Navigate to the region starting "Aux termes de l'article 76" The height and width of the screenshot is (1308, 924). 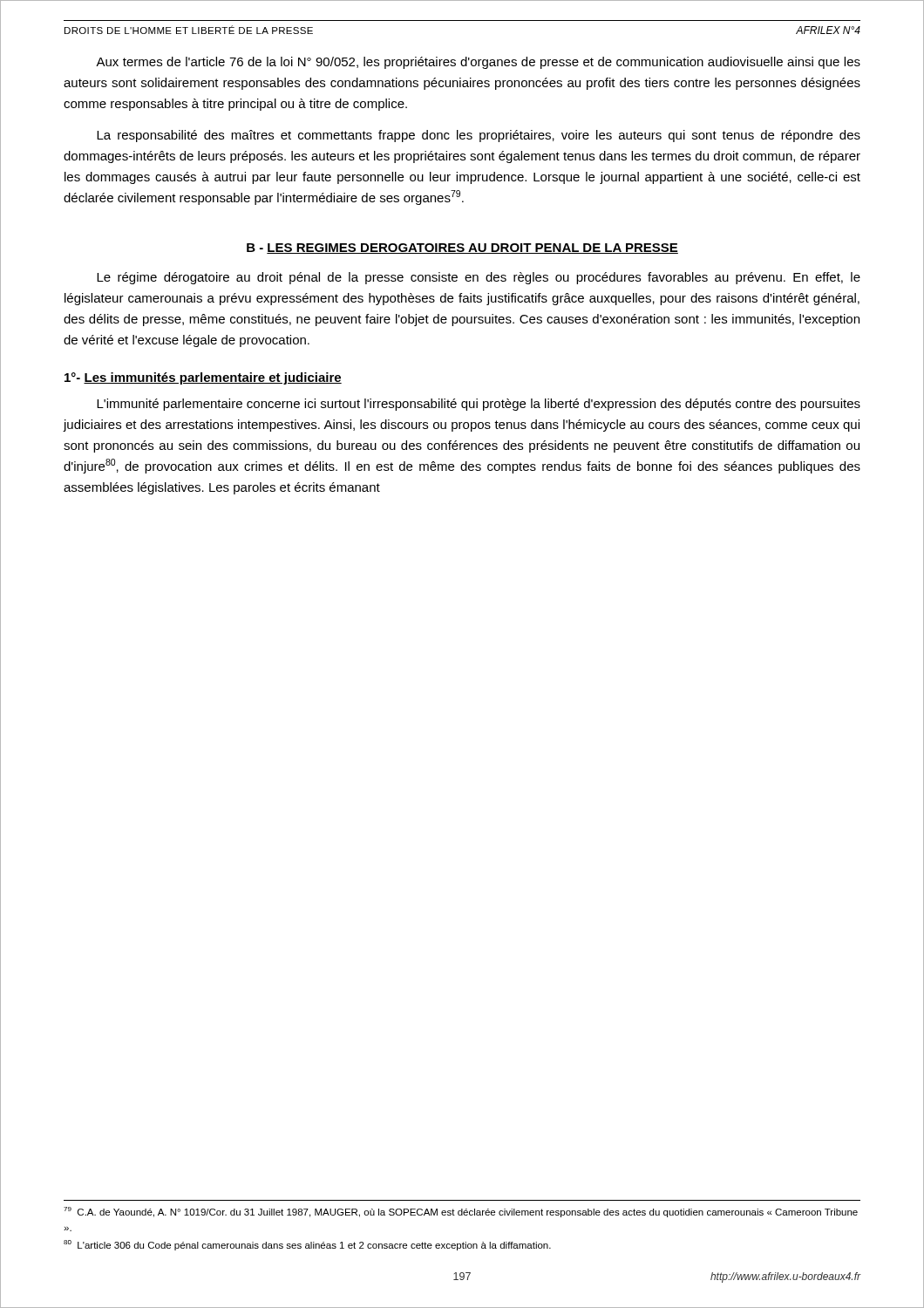point(462,82)
